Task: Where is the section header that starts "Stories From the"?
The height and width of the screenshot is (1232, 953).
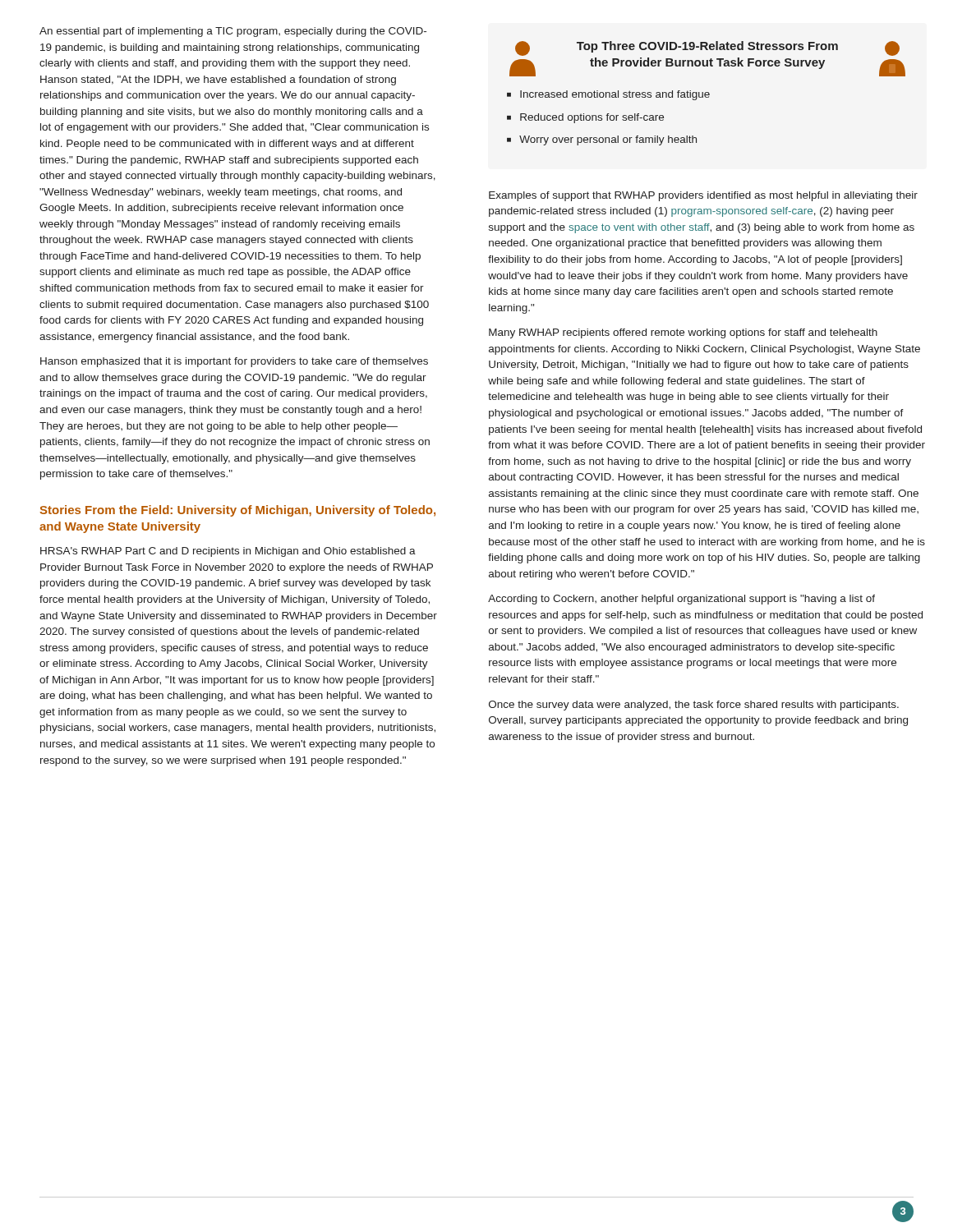Action: [238, 518]
